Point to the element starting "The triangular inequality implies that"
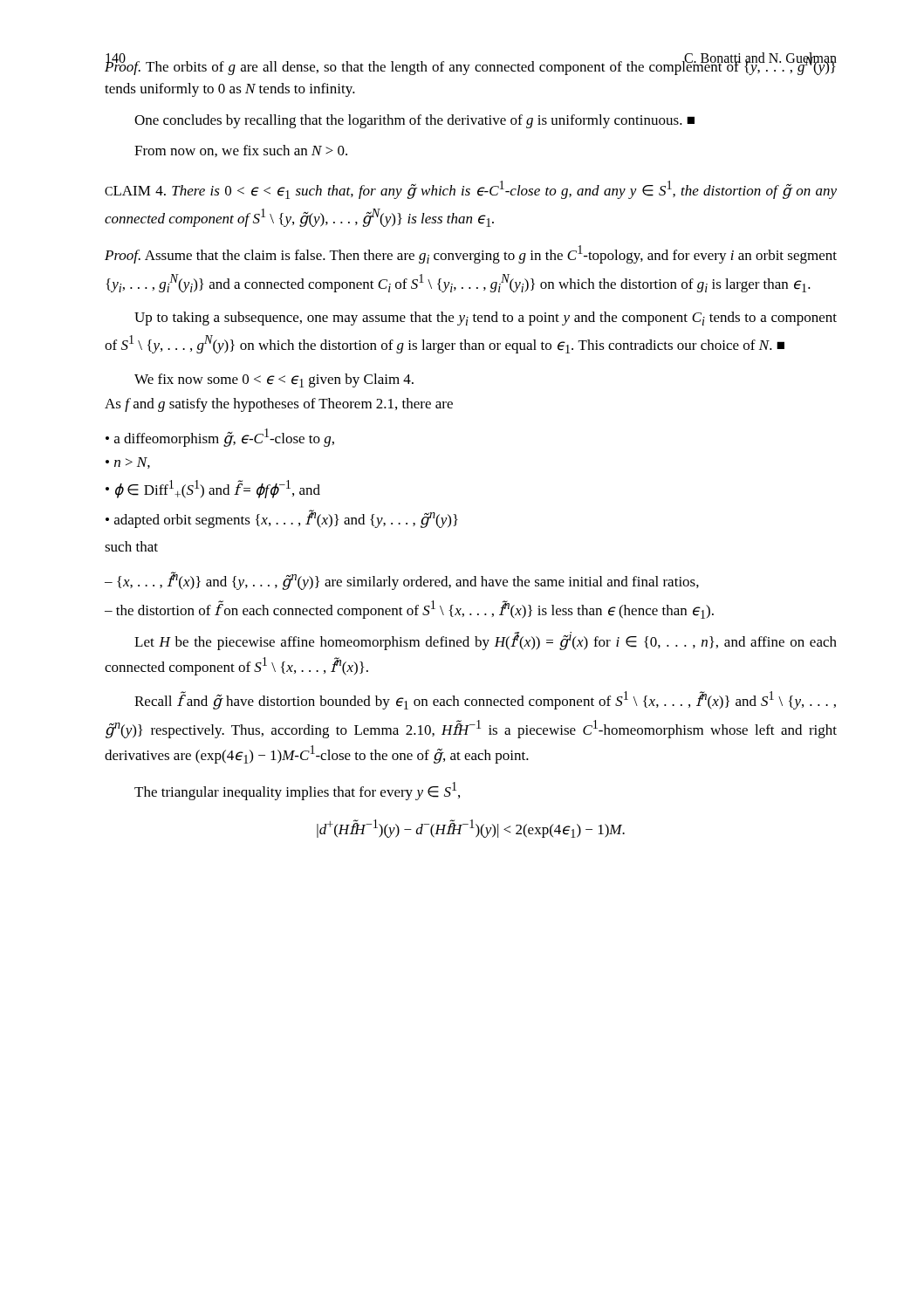This screenshot has width=924, height=1309. [x=297, y=791]
